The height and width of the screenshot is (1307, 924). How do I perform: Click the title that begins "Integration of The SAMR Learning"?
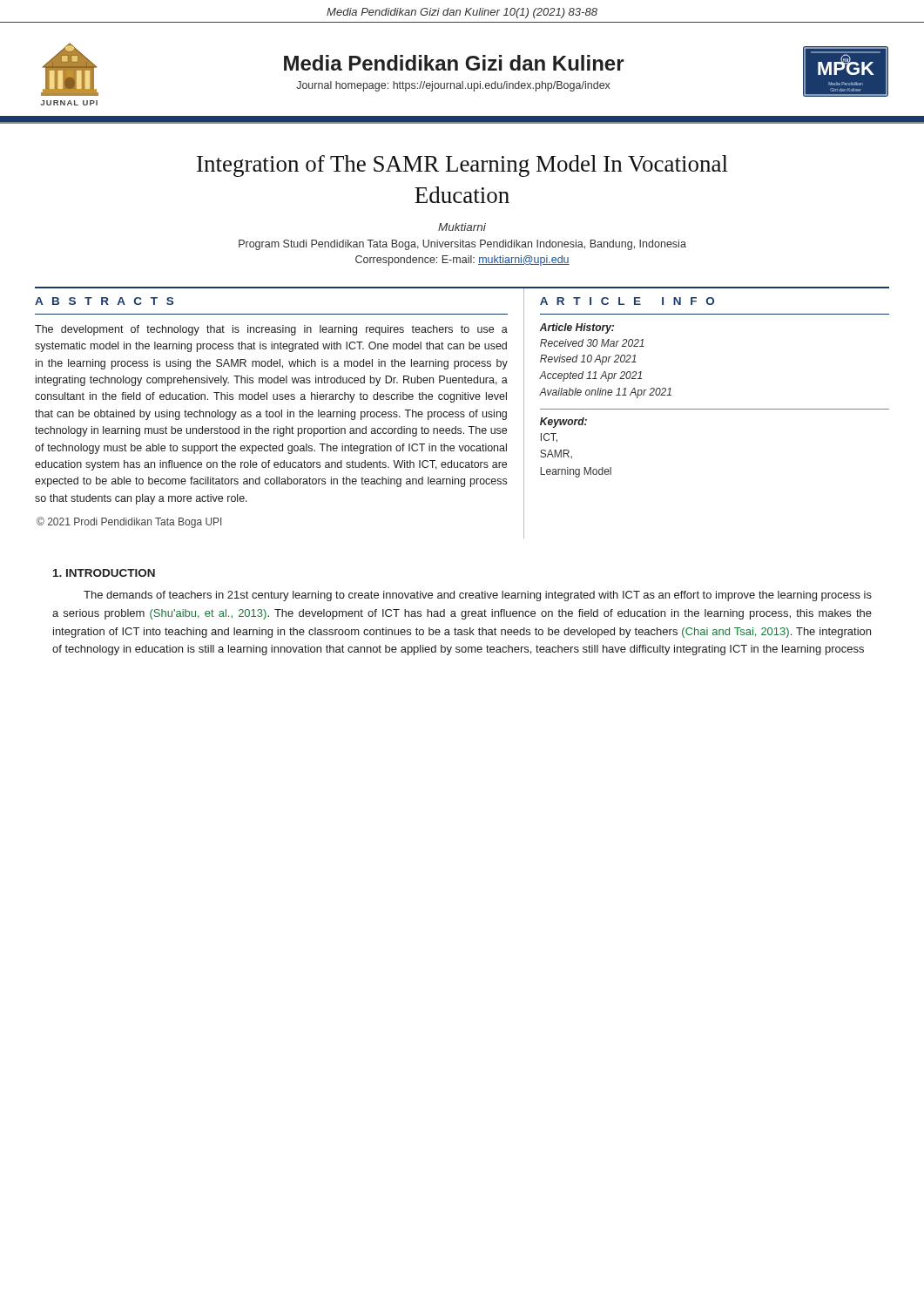tap(462, 180)
